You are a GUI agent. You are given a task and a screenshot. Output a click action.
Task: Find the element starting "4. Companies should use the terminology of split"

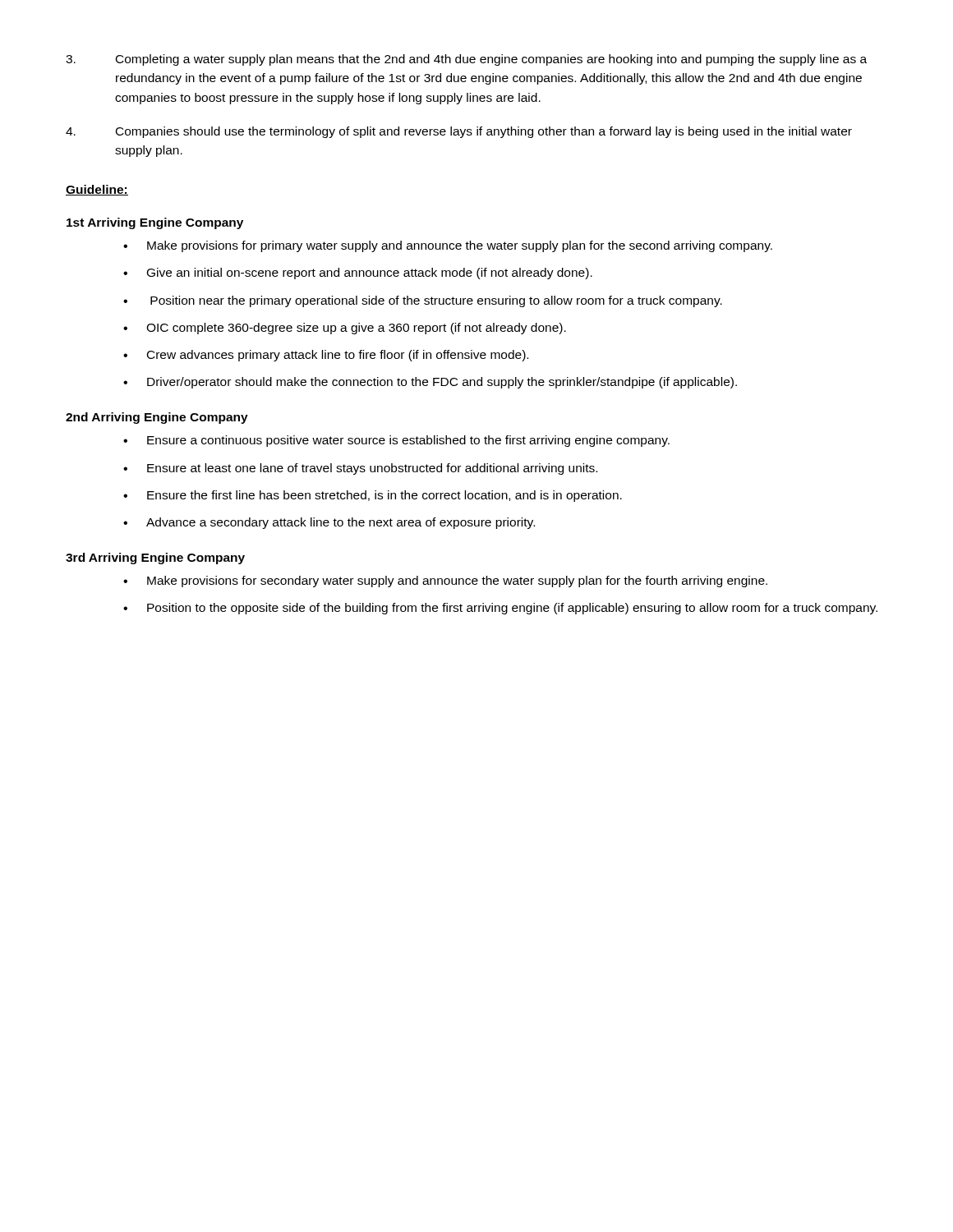tap(476, 140)
